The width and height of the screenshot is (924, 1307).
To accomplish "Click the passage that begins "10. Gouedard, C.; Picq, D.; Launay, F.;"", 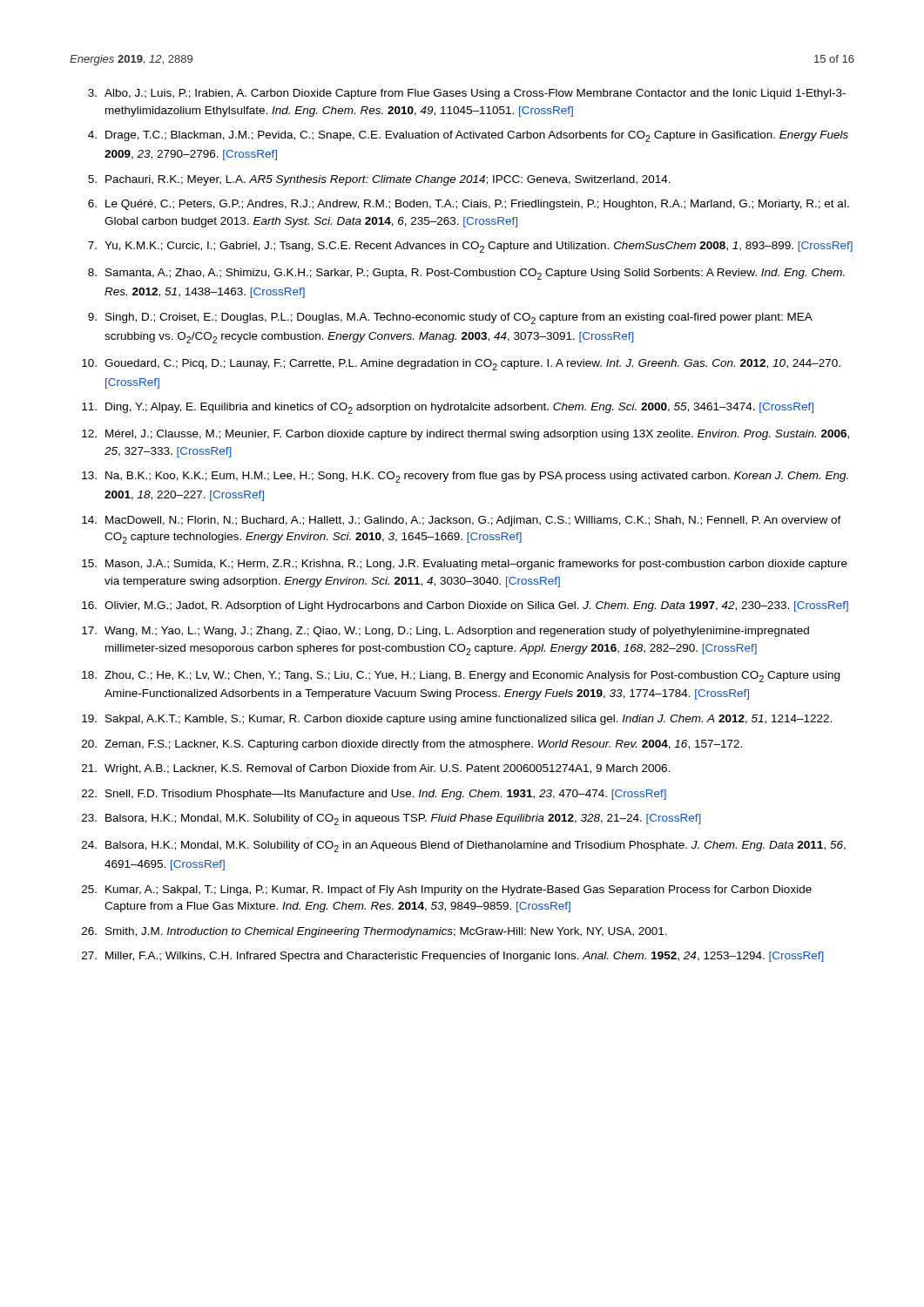I will pos(462,372).
